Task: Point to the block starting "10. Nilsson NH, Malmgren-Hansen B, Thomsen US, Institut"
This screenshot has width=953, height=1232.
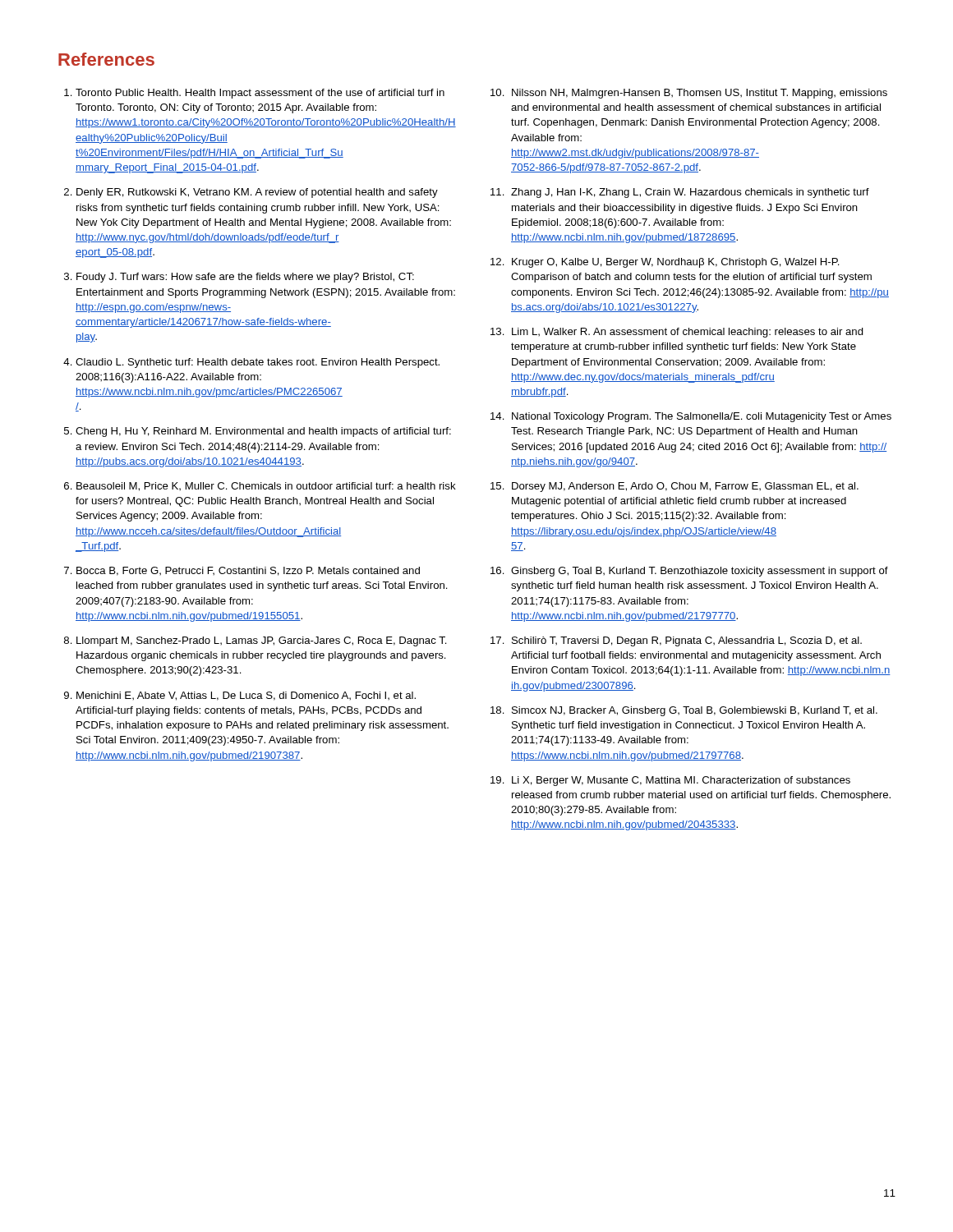Action: 691,130
